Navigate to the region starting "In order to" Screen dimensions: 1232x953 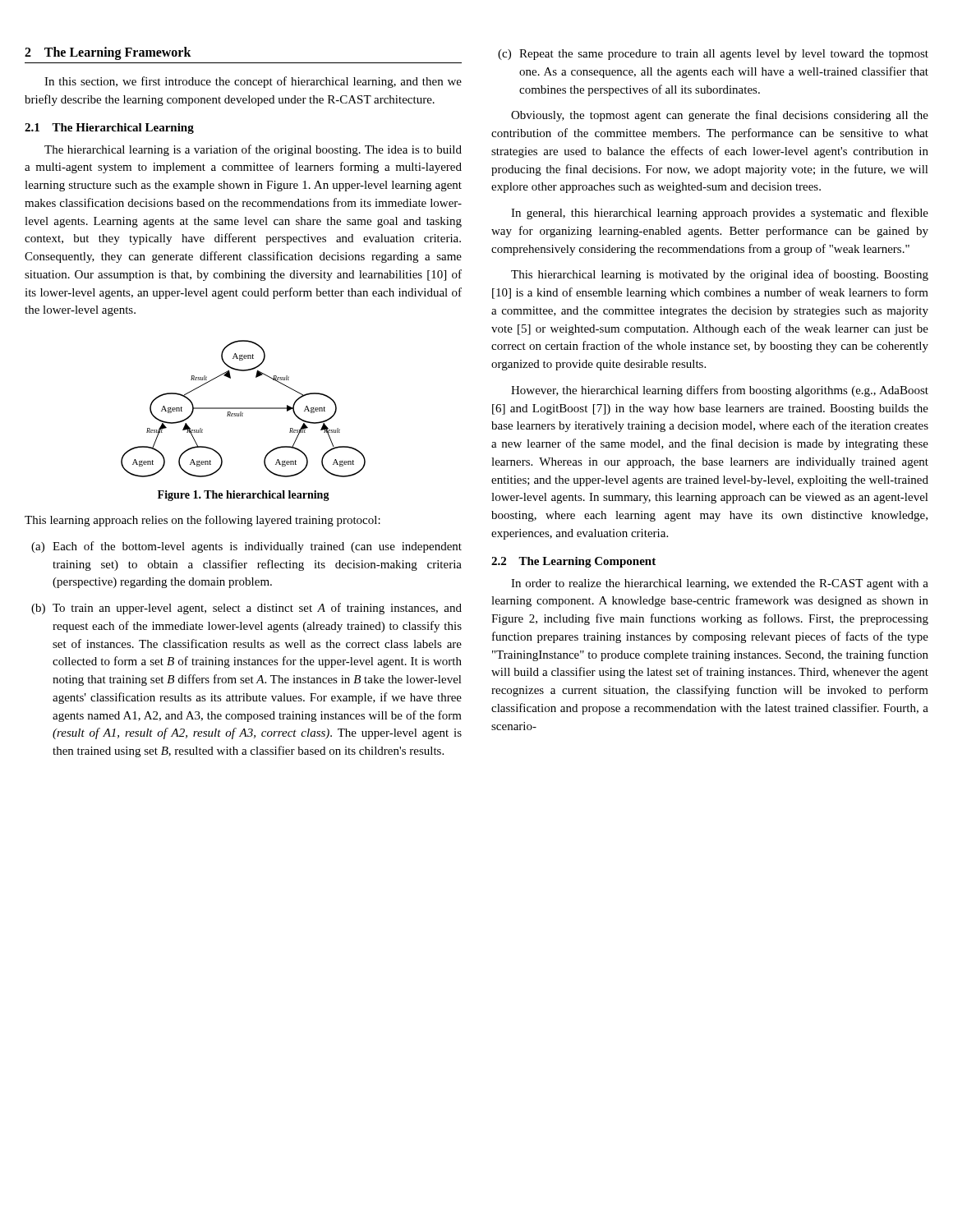tap(710, 655)
